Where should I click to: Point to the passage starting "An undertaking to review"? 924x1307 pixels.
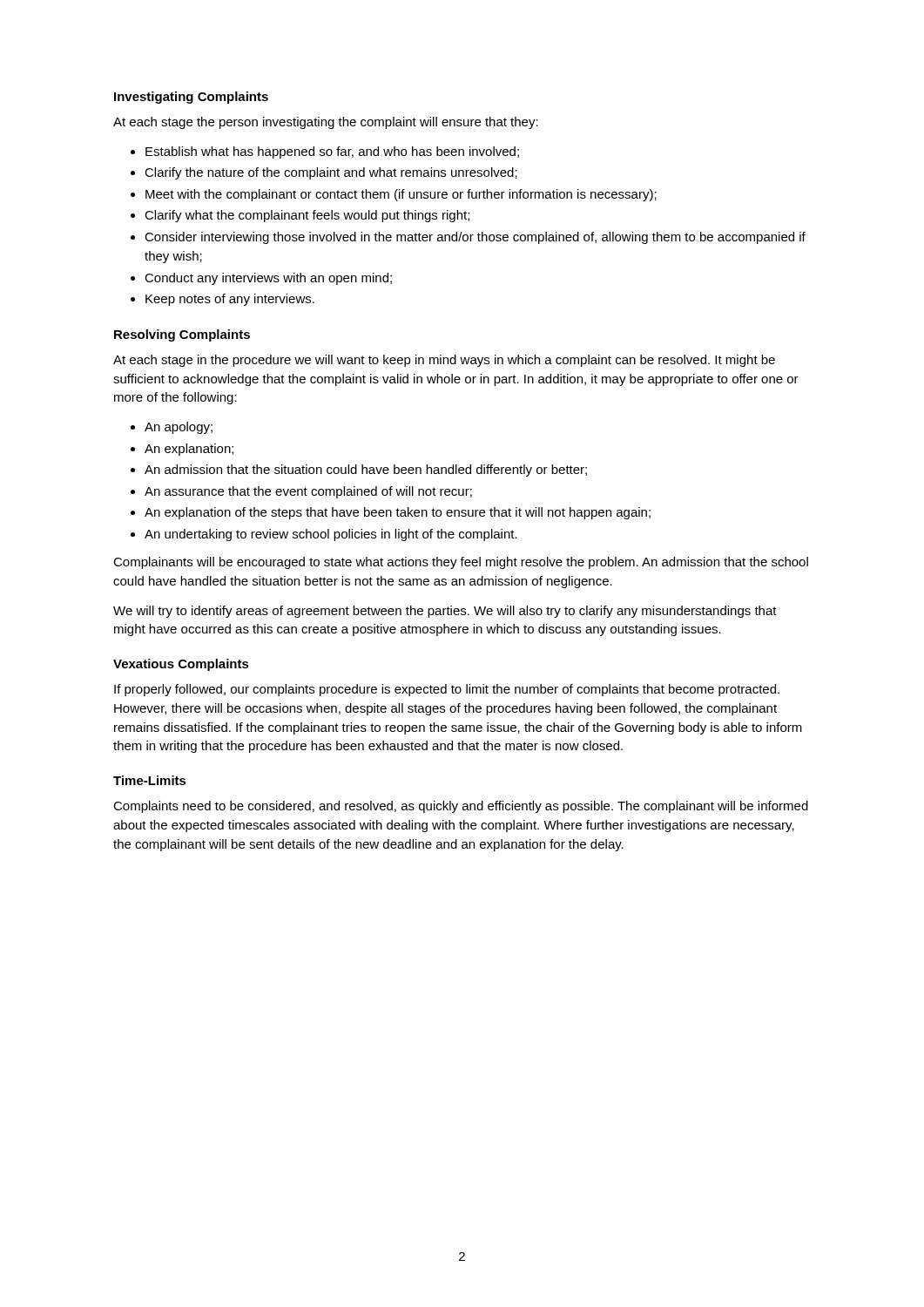point(331,533)
